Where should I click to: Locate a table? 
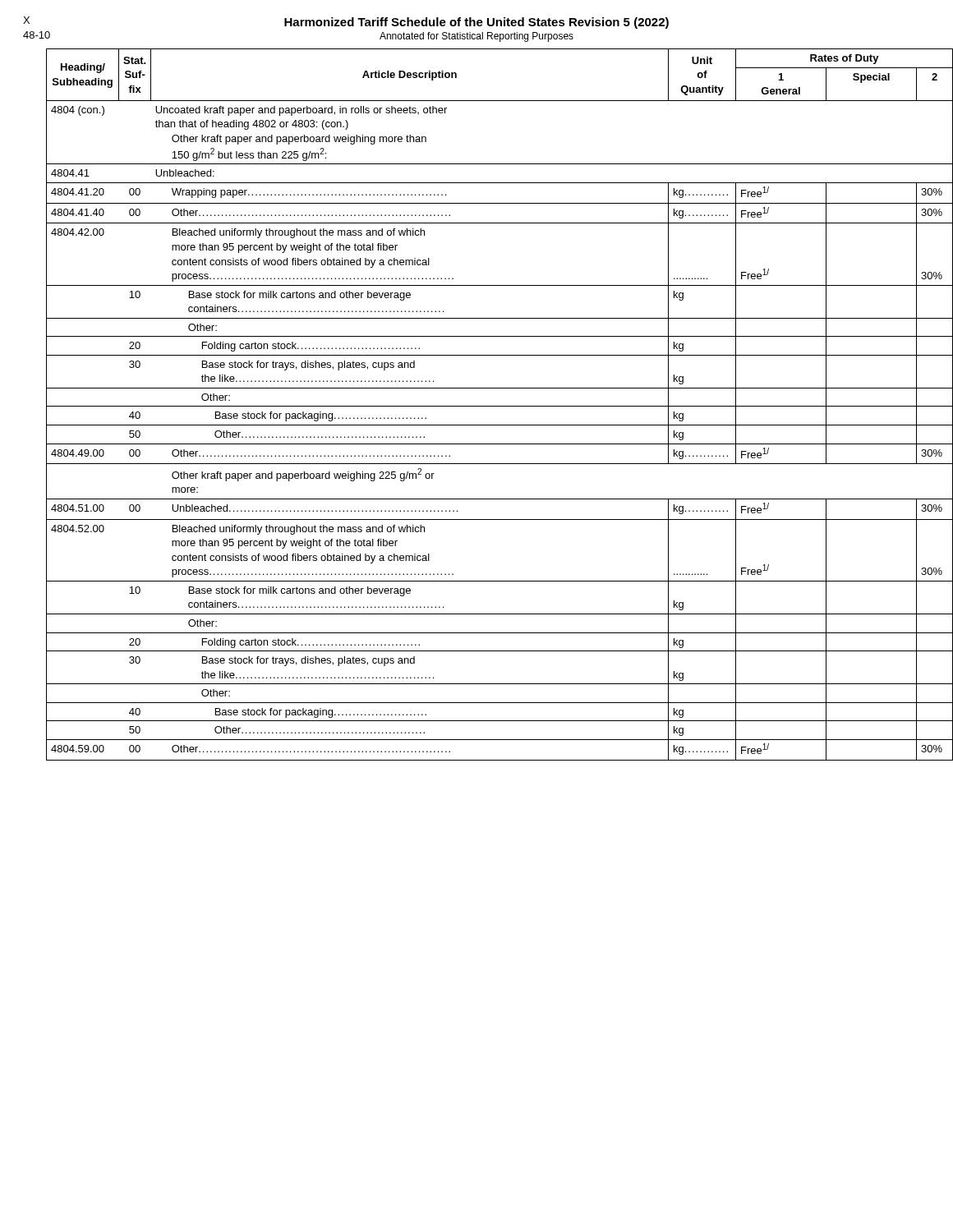click(x=476, y=404)
